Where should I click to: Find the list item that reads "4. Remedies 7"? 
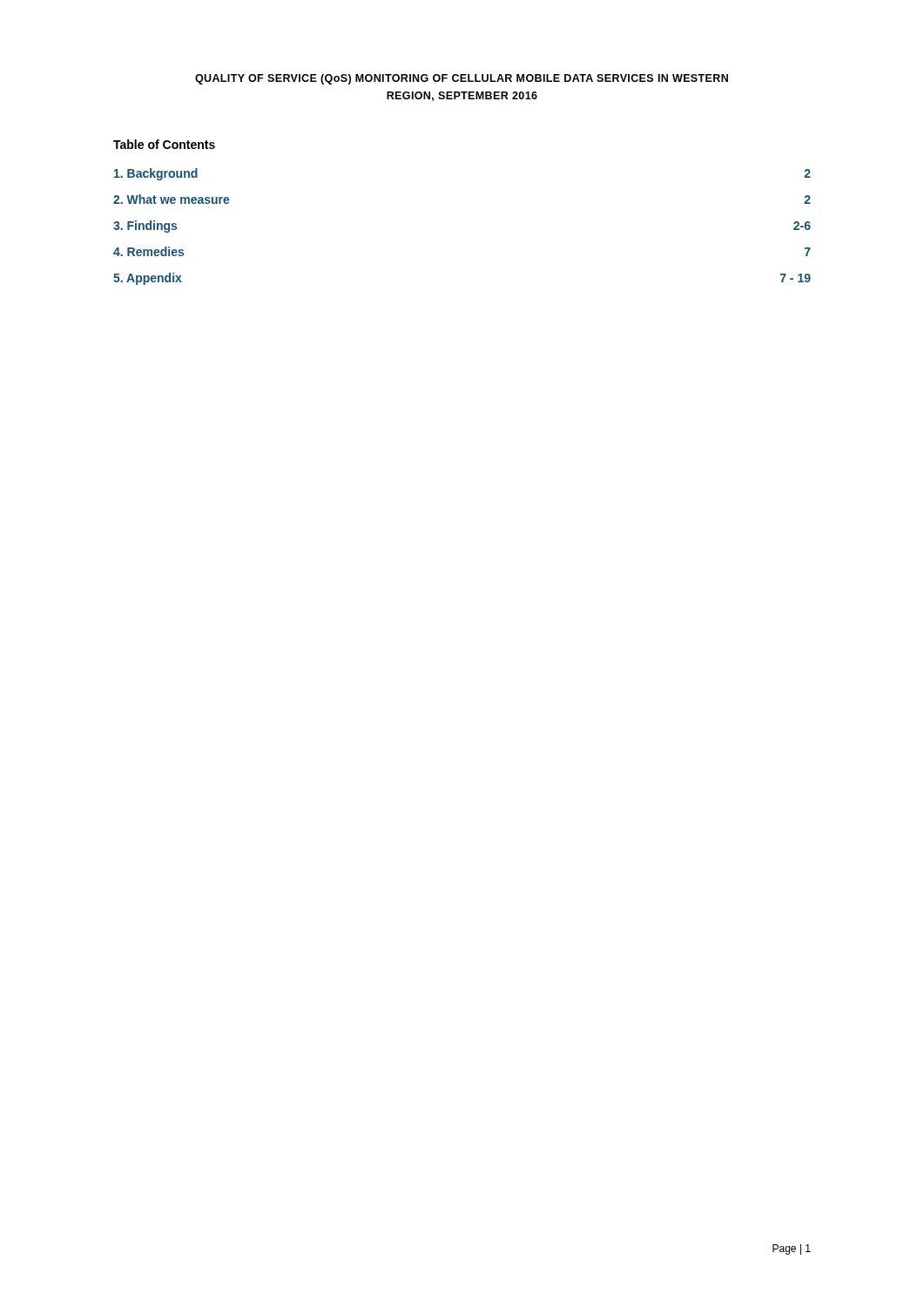(148, 251)
